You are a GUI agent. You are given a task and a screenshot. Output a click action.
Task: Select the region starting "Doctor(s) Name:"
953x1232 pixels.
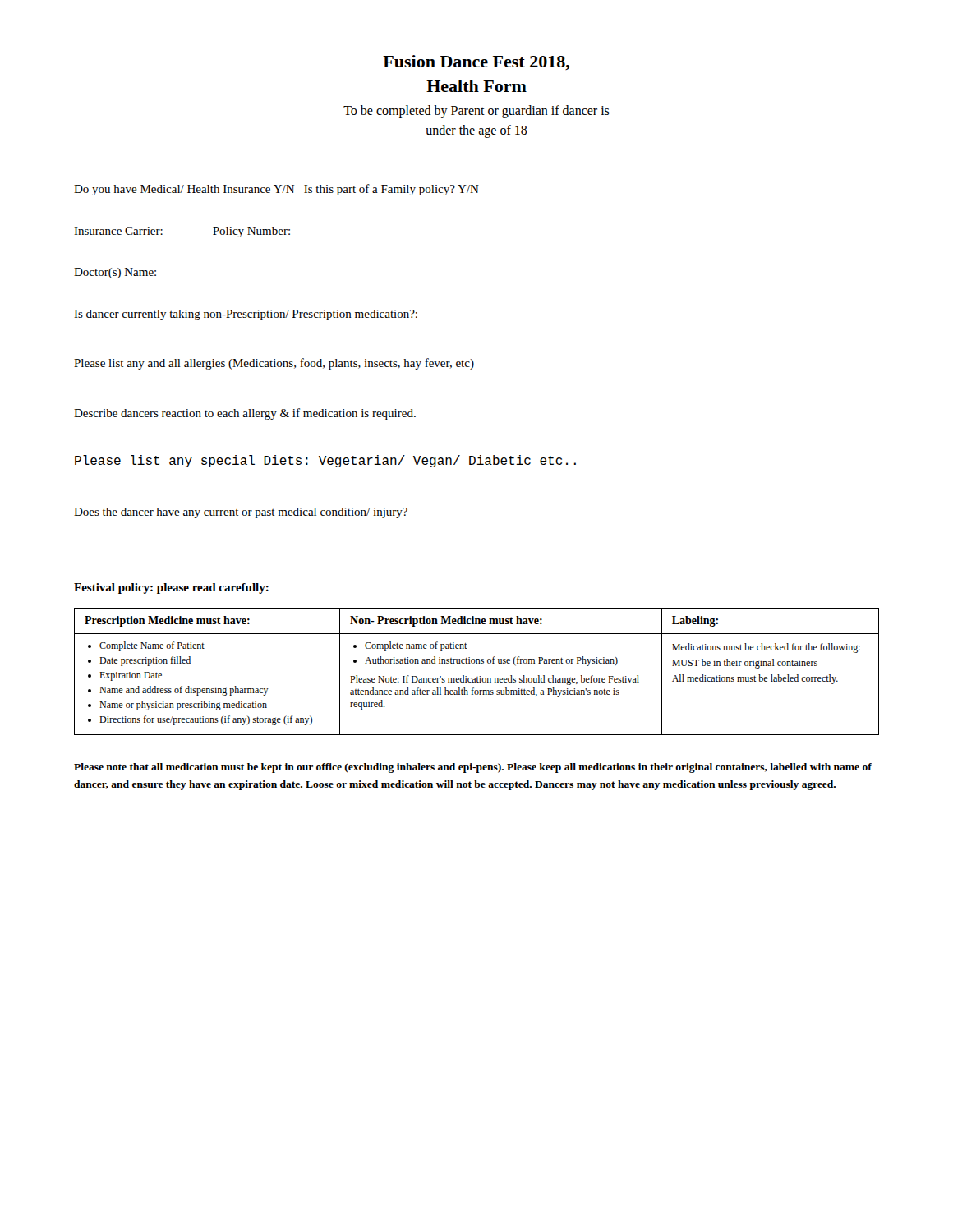[116, 272]
